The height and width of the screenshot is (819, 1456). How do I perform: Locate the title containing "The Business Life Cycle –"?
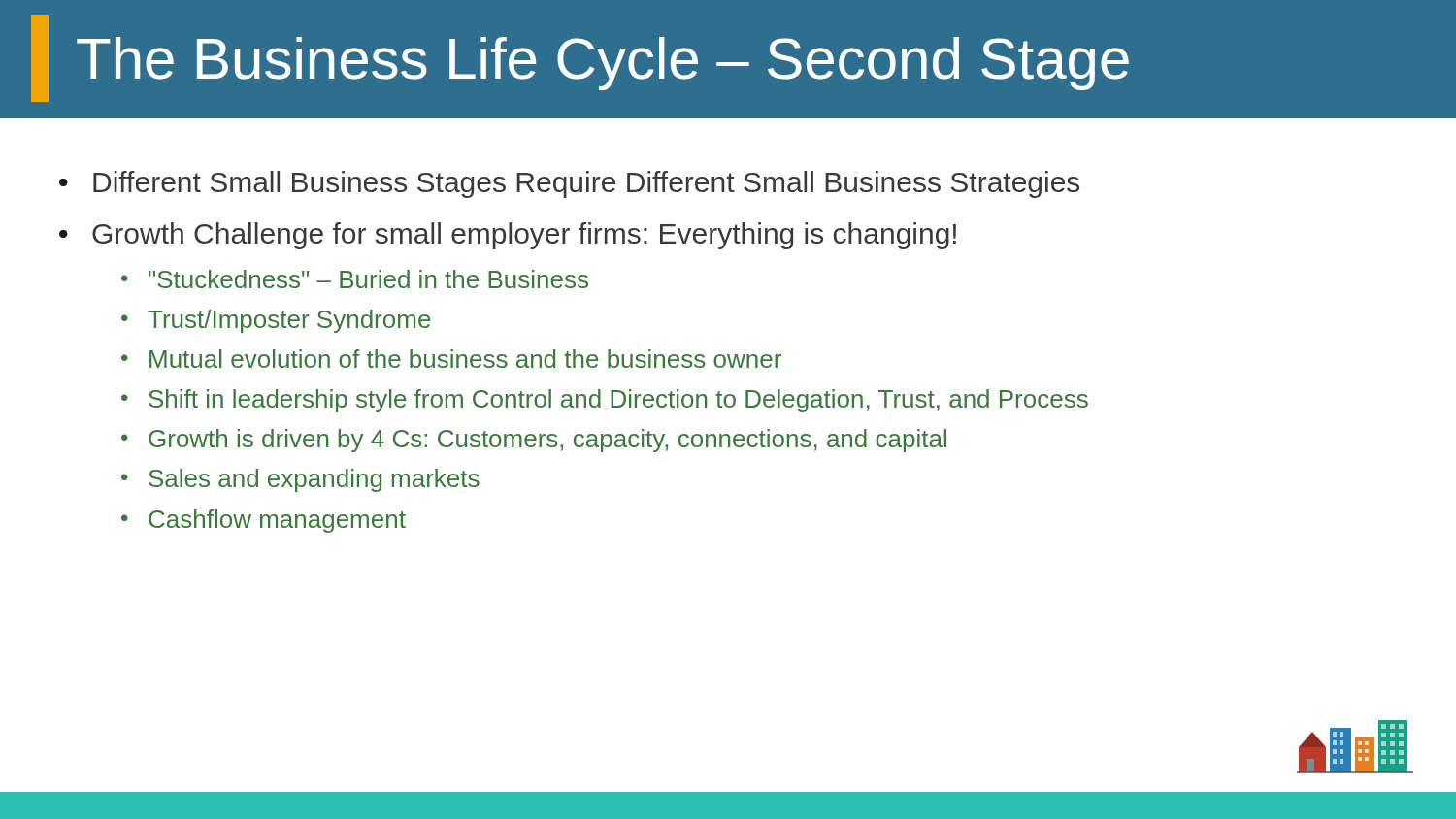[x=581, y=58]
